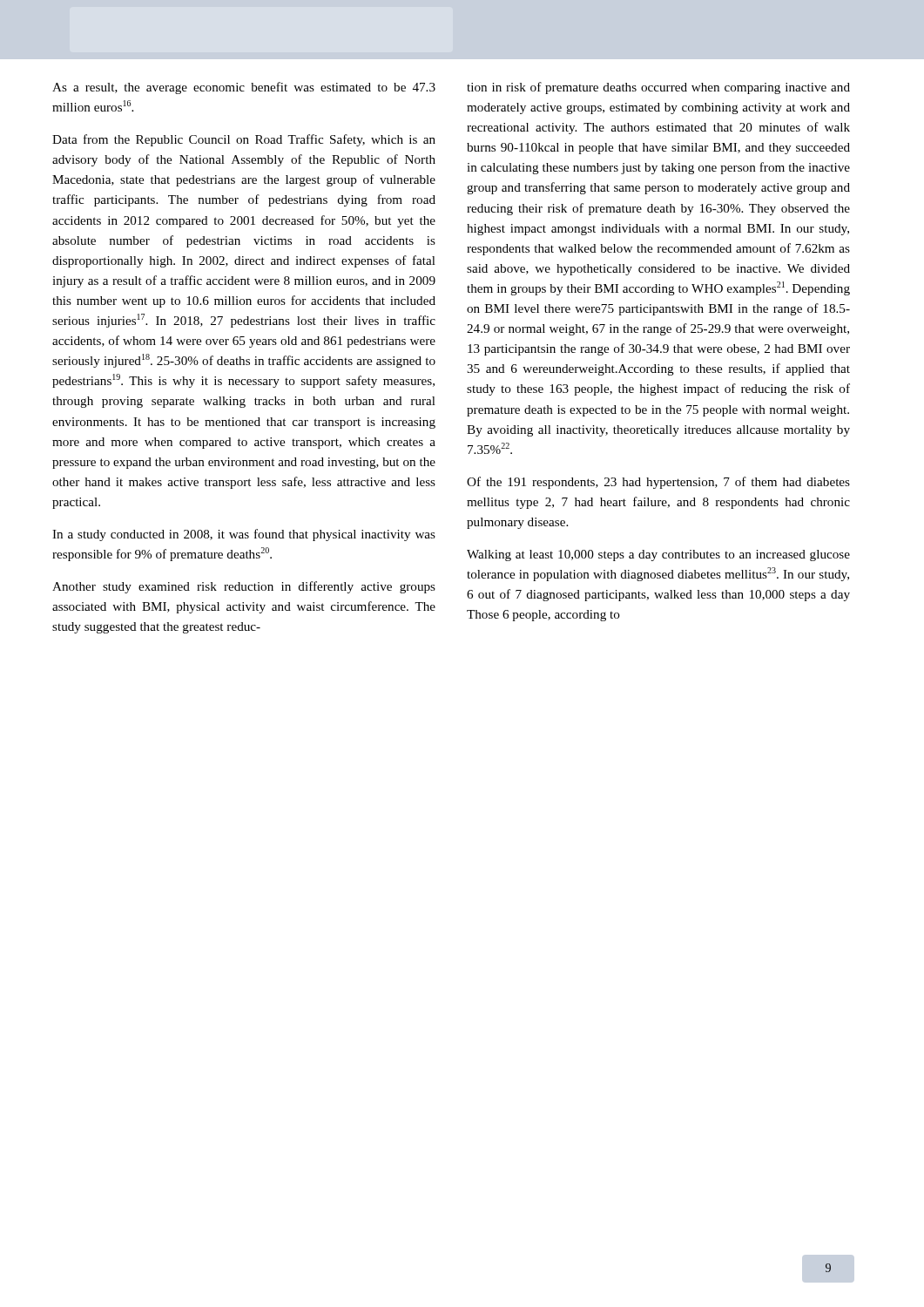Image resolution: width=924 pixels, height=1307 pixels.
Task: Point to the block beginning "Another study examined risk reduction in differently"
Action: [244, 606]
